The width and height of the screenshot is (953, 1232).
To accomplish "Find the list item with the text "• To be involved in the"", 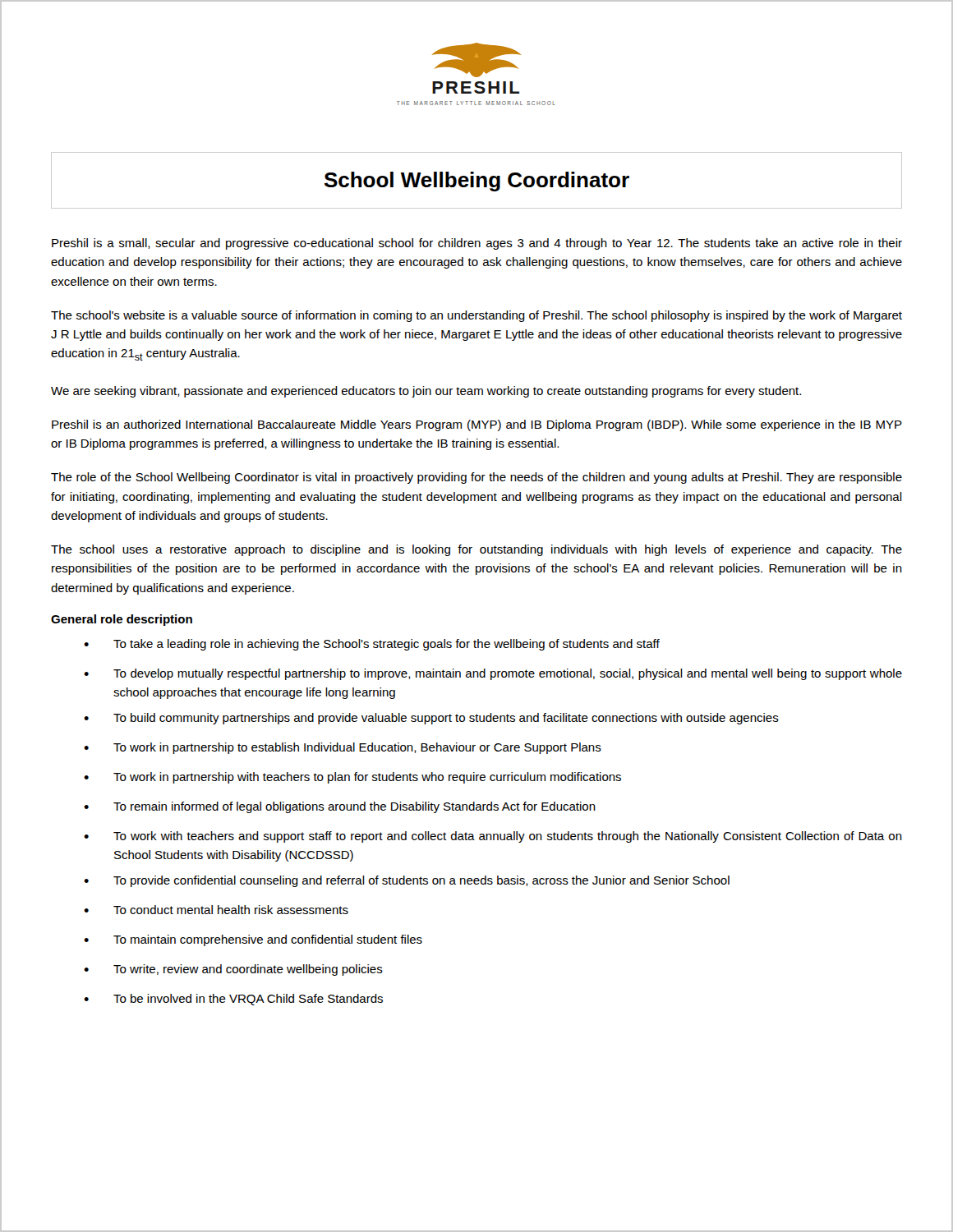I will pyautogui.click(x=233, y=1000).
